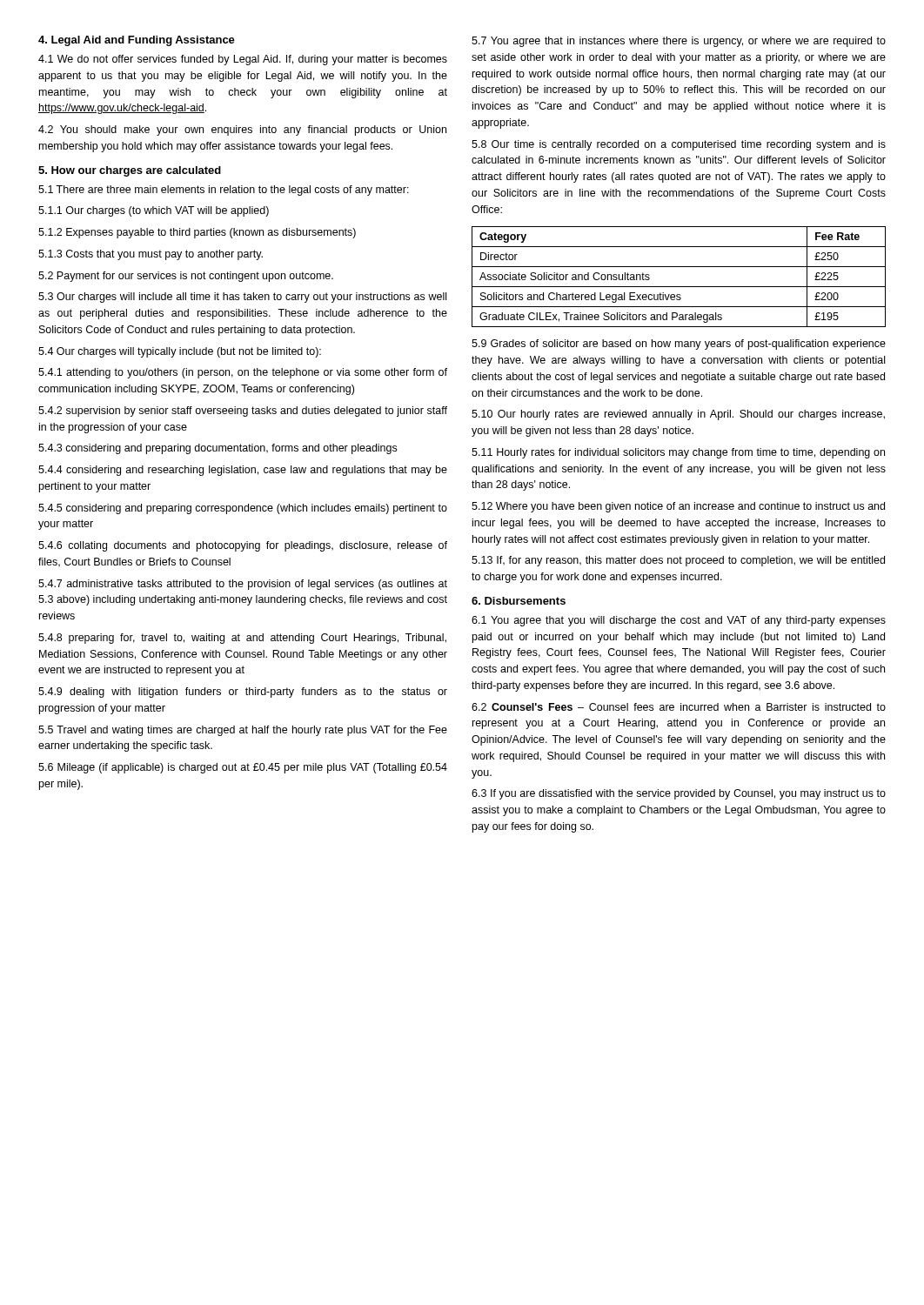Find the section header containing "6. Disbursements"

tap(519, 601)
